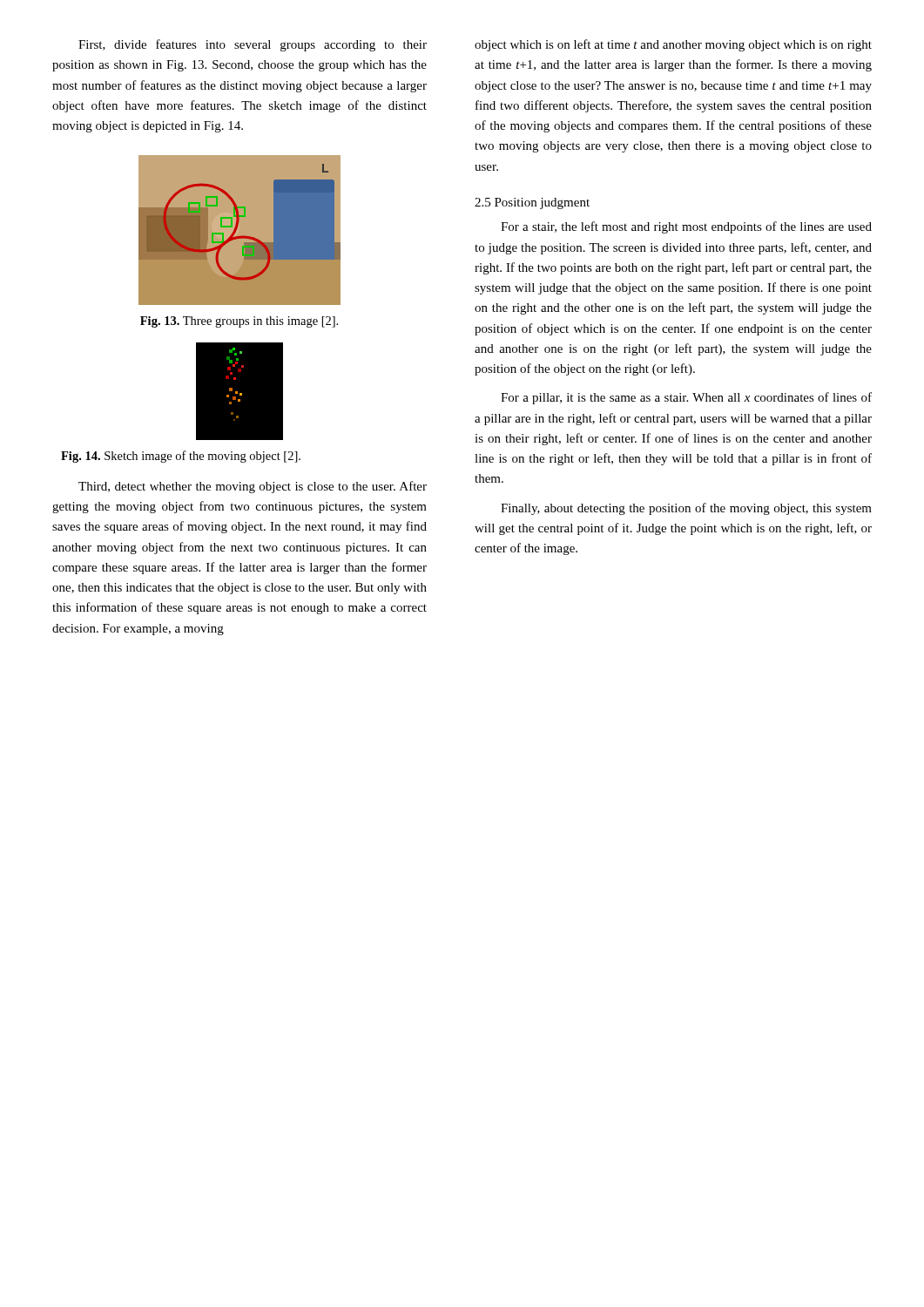Click on the region starting "Finally, about detecting the position"
Image resolution: width=924 pixels, height=1307 pixels.
673,528
